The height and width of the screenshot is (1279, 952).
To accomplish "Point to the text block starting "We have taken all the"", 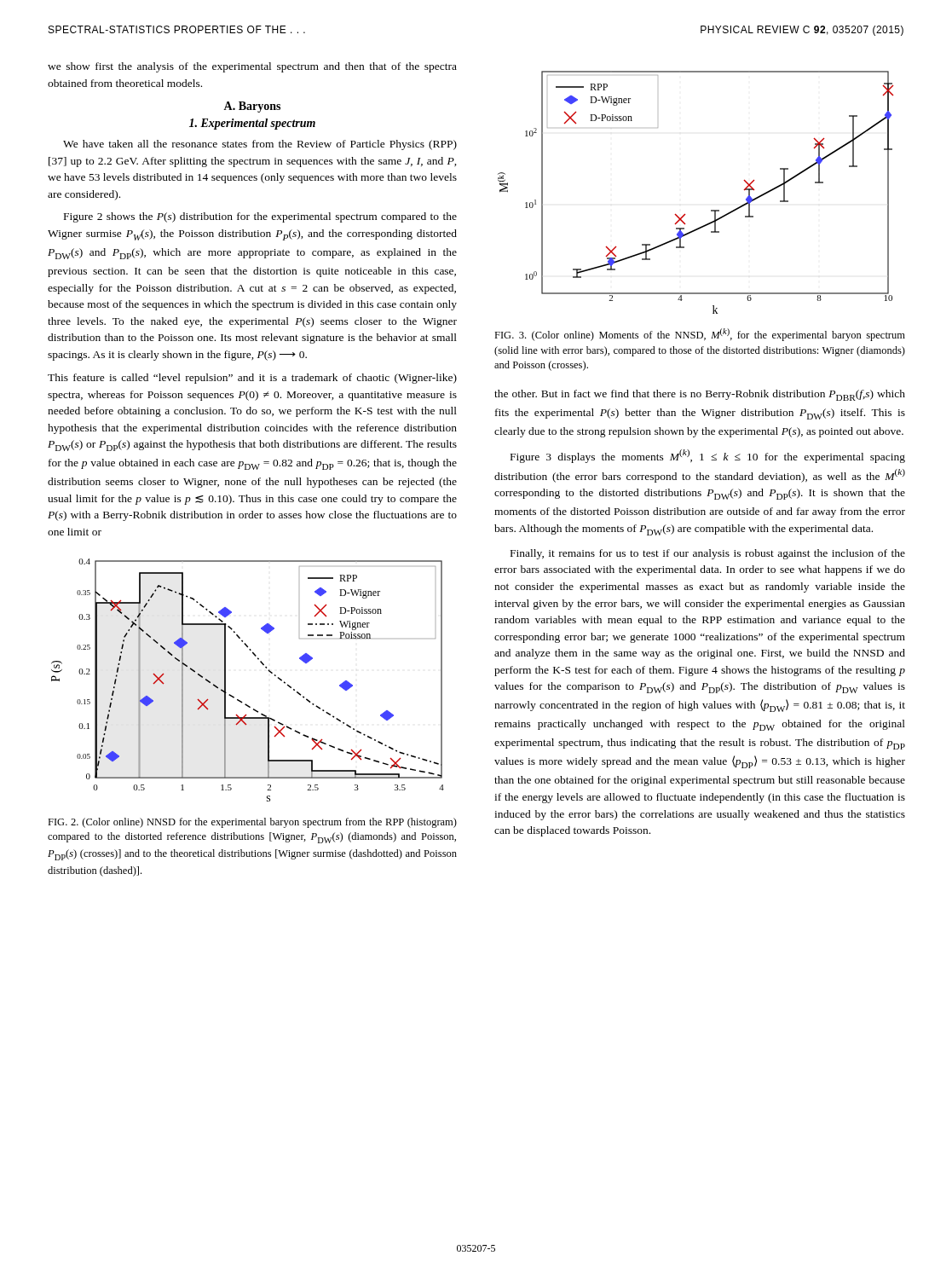I will tap(252, 338).
